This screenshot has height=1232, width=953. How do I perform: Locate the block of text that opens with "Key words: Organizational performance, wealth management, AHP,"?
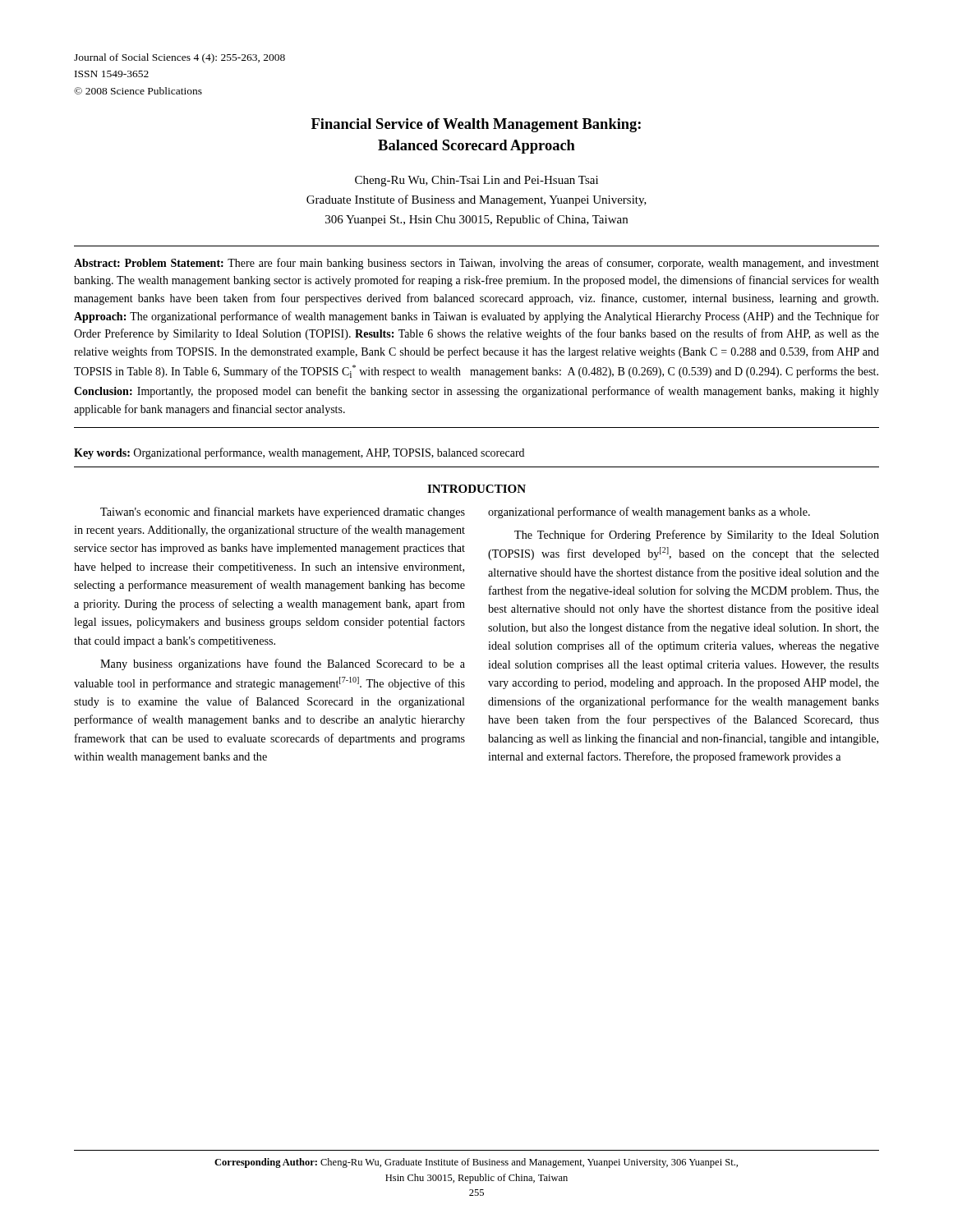299,453
